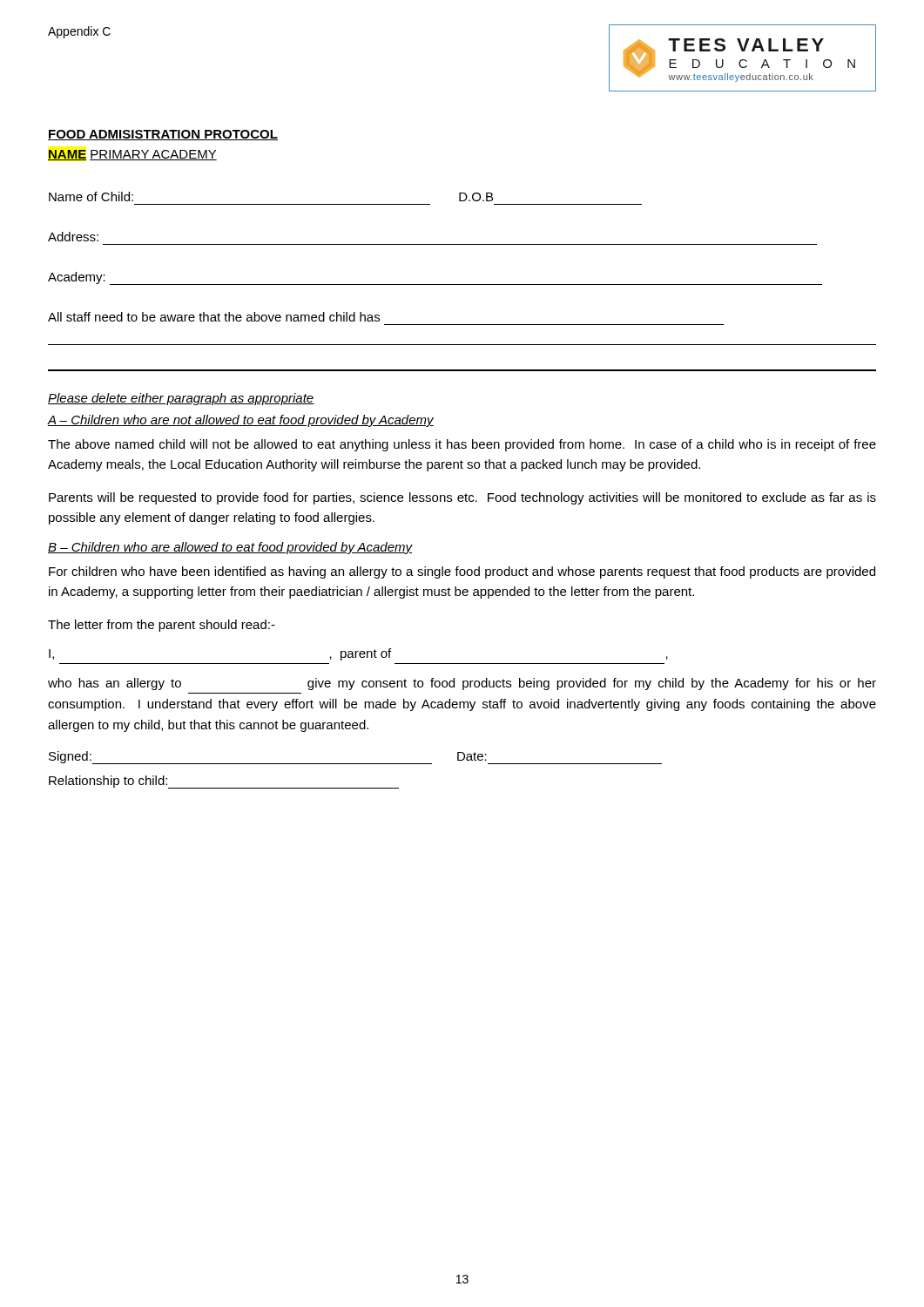This screenshot has height=1307, width=924.
Task: Point to the text starting "For children who have been identified as having"
Action: [x=462, y=581]
